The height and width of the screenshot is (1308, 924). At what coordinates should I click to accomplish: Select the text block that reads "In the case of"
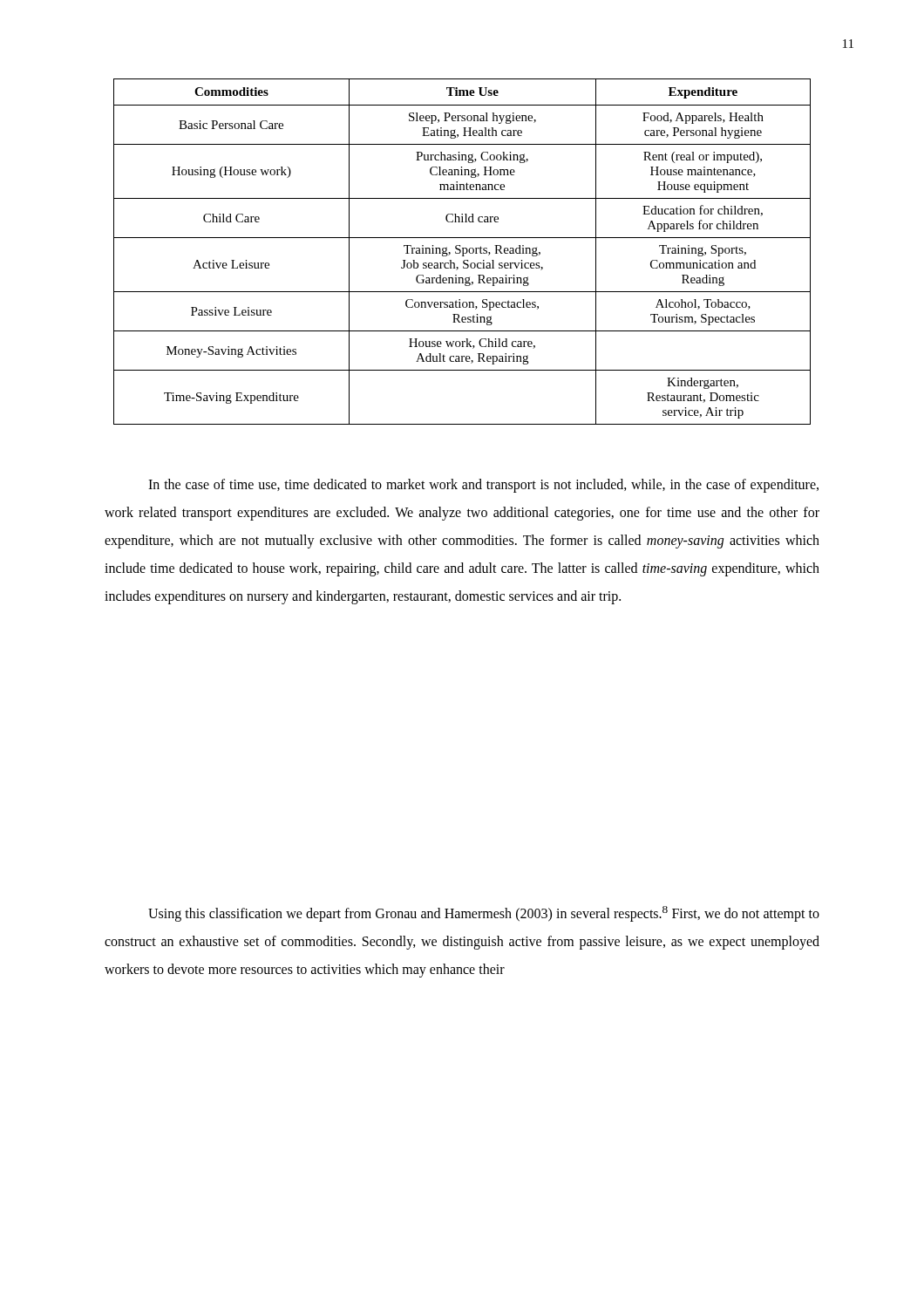(462, 540)
